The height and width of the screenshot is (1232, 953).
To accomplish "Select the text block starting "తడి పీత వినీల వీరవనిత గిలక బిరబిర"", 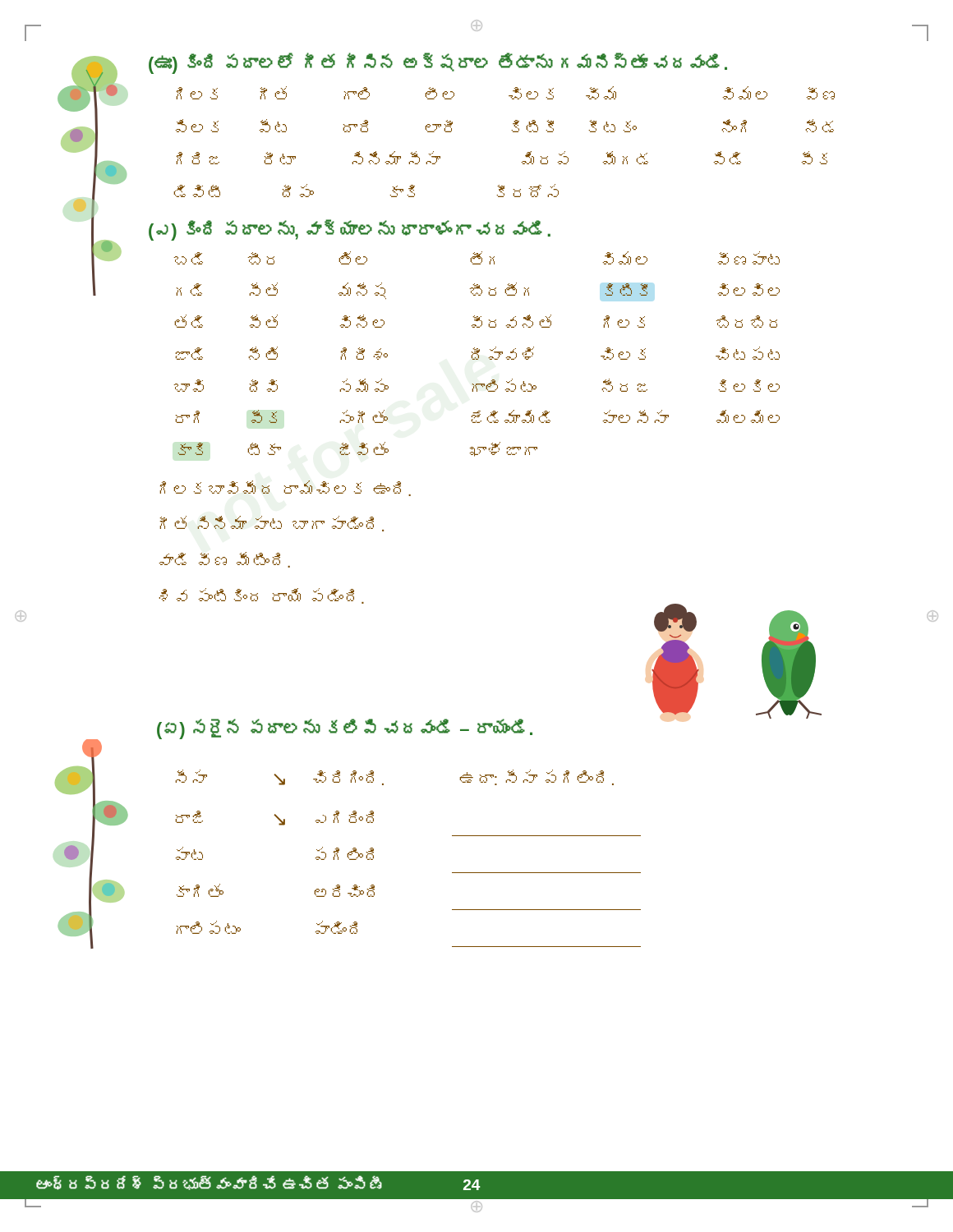I will coord(497,324).
